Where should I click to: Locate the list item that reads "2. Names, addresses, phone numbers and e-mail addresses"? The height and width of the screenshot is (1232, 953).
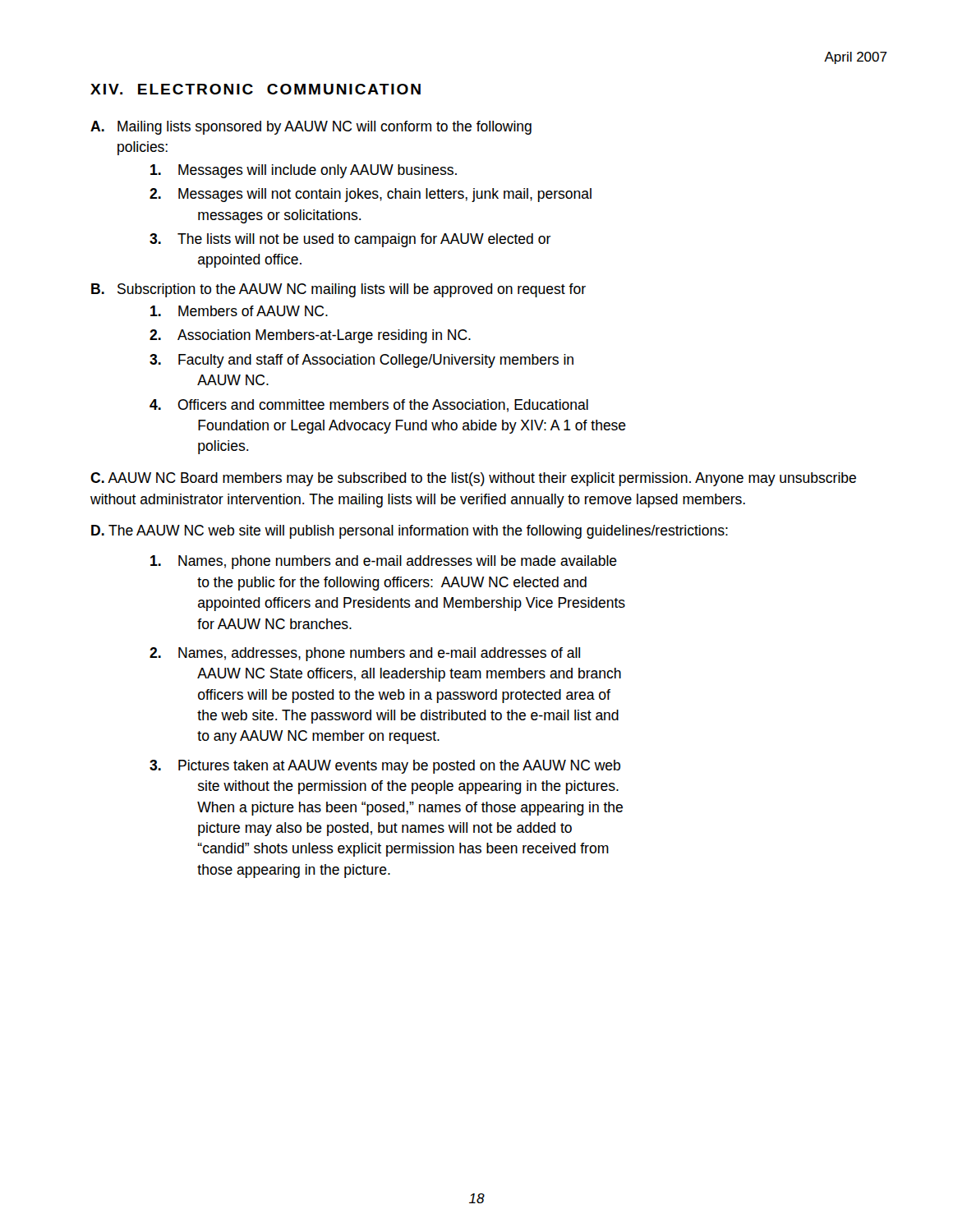(518, 695)
